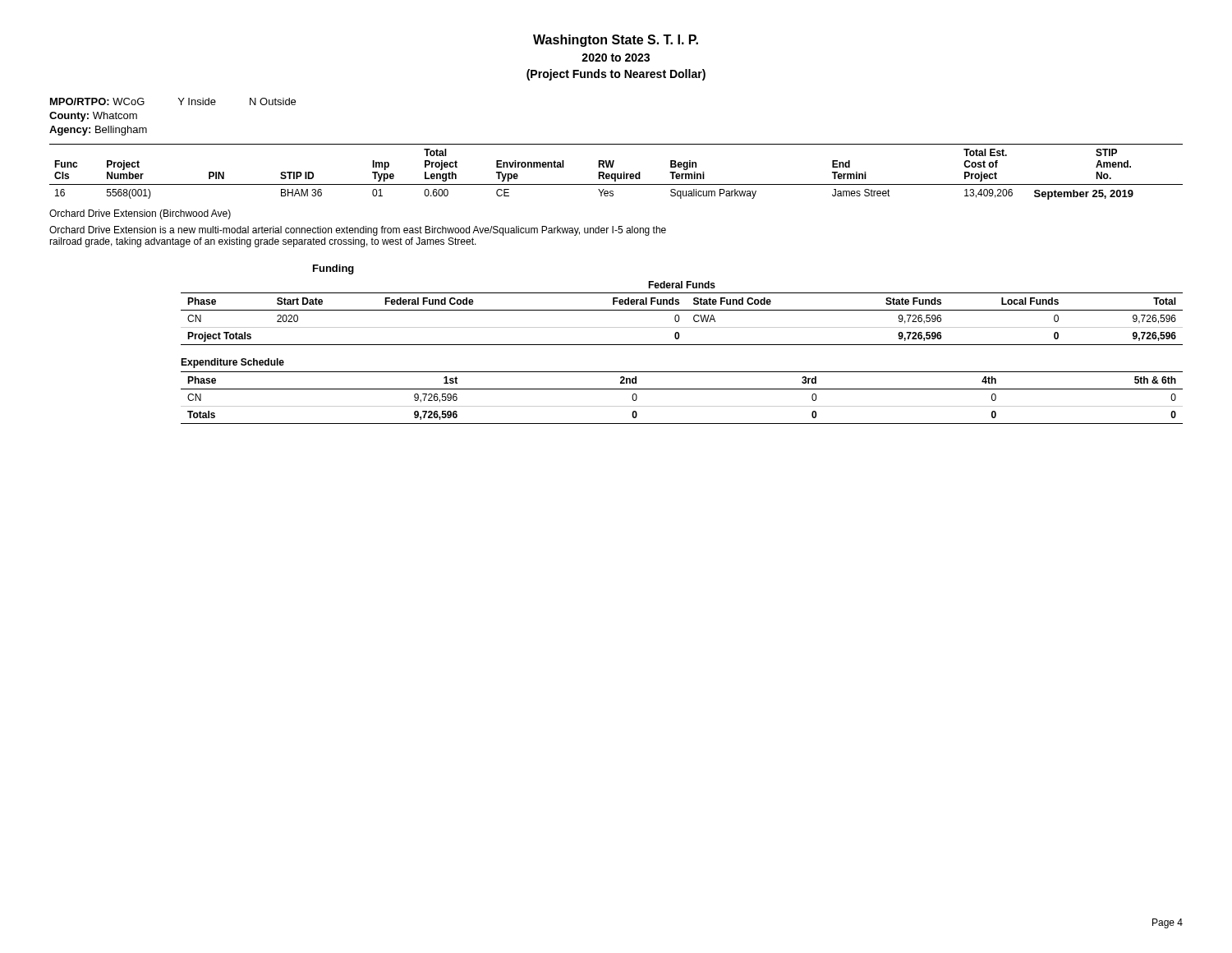1232x953 pixels.
Task: Find the table that mentions "Federal Fund Code"
Action: point(682,352)
